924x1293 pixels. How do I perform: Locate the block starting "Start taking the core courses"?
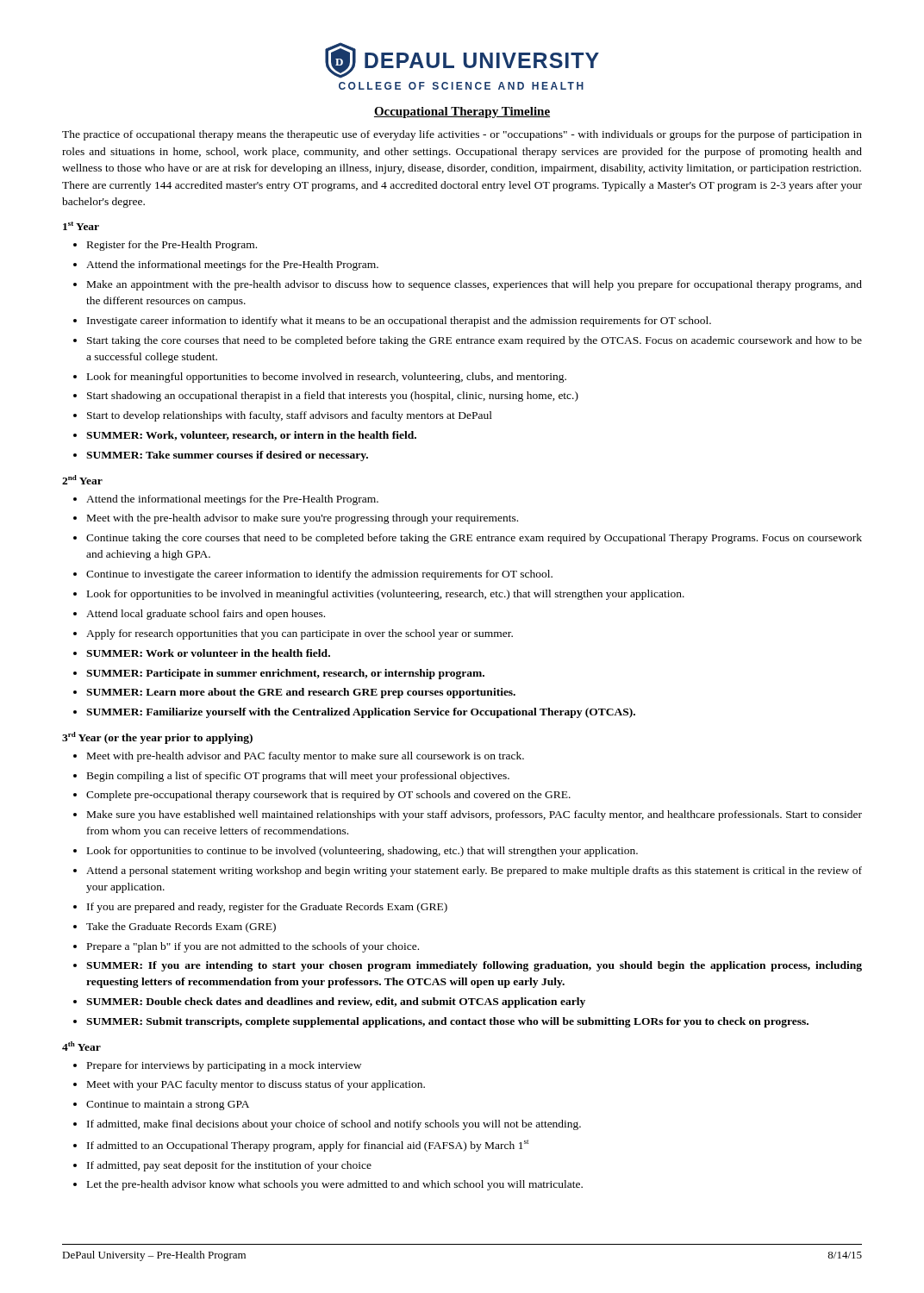[x=462, y=349]
